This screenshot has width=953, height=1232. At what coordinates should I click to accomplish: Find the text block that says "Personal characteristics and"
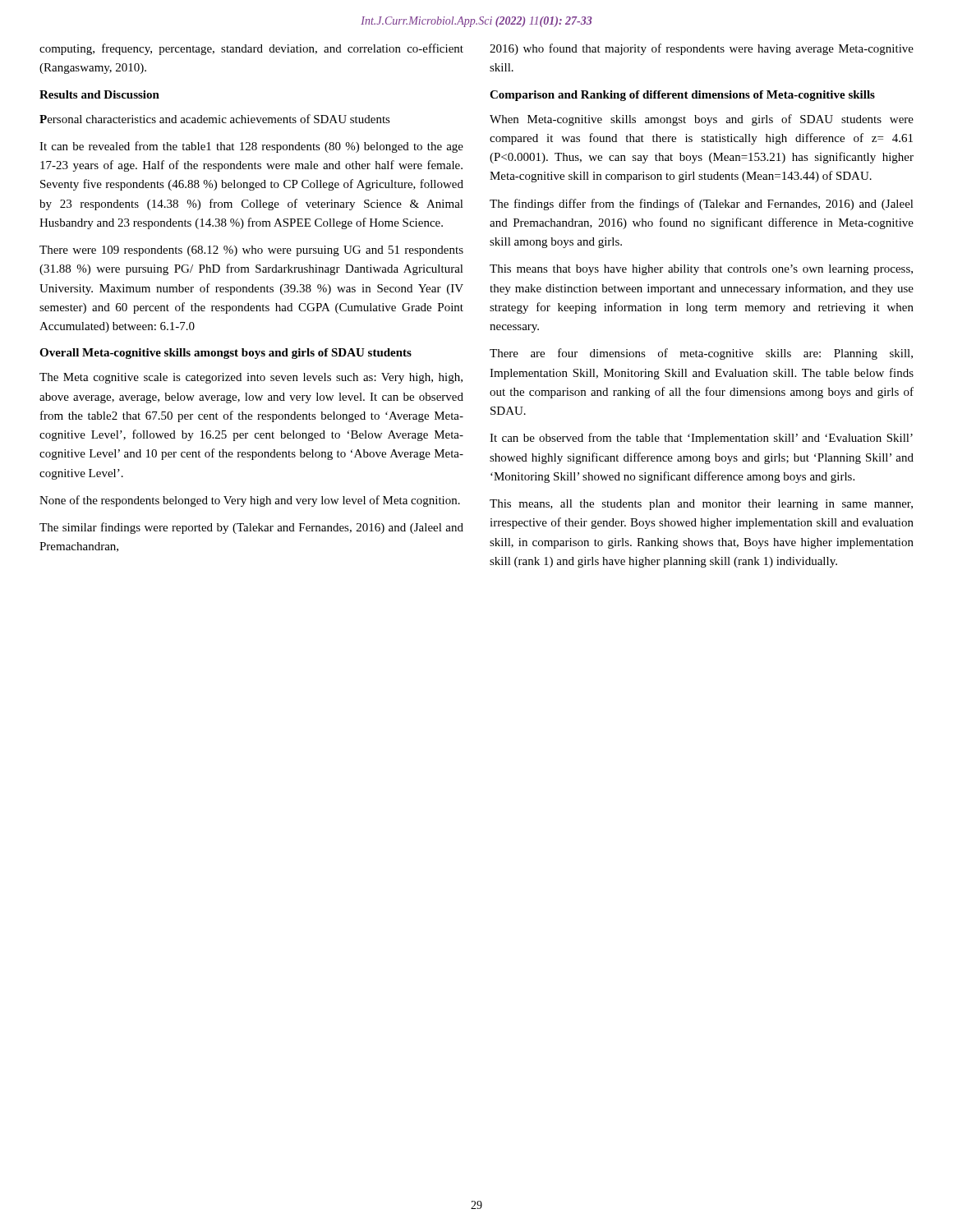[251, 119]
